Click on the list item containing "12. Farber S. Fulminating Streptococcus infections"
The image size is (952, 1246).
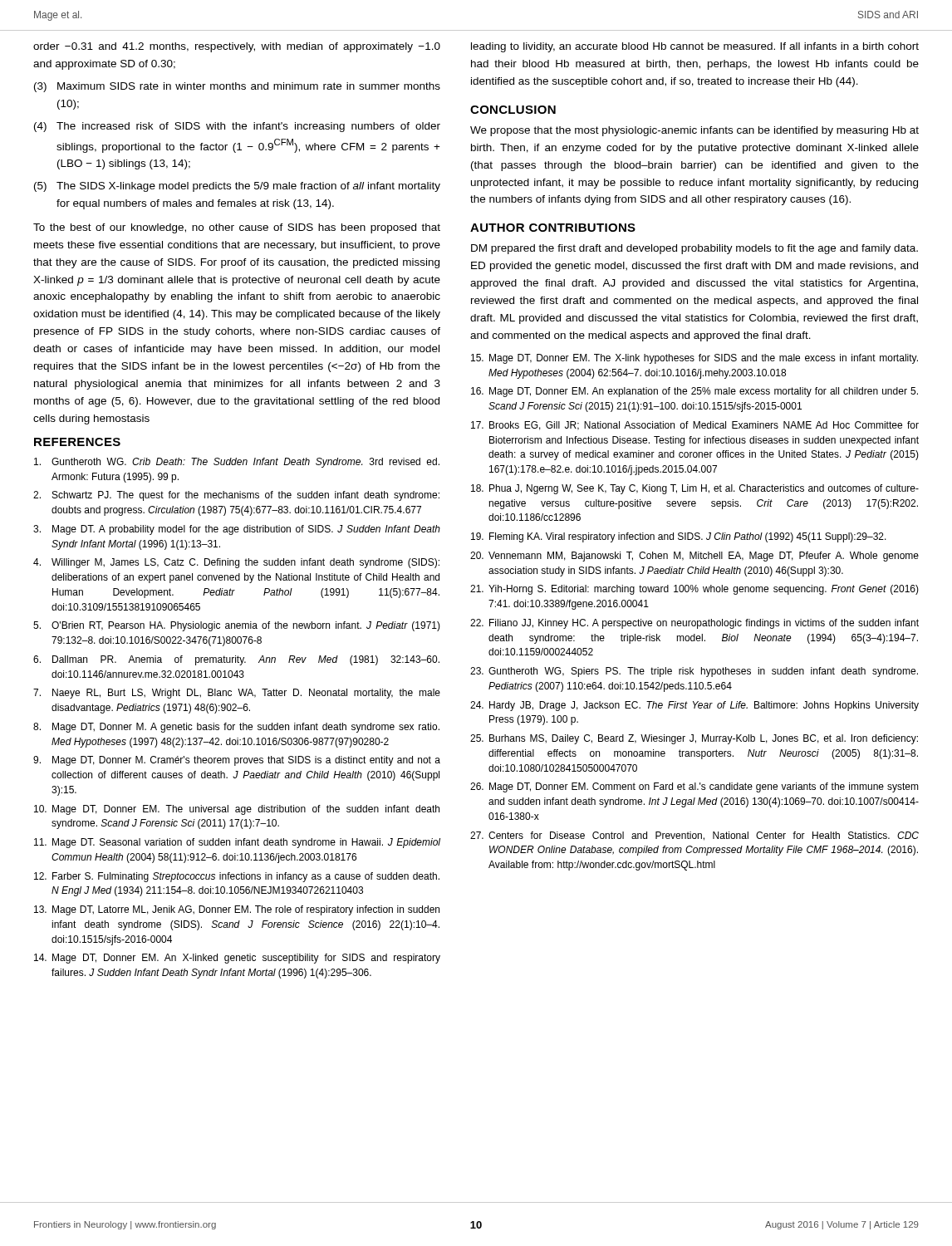click(237, 884)
